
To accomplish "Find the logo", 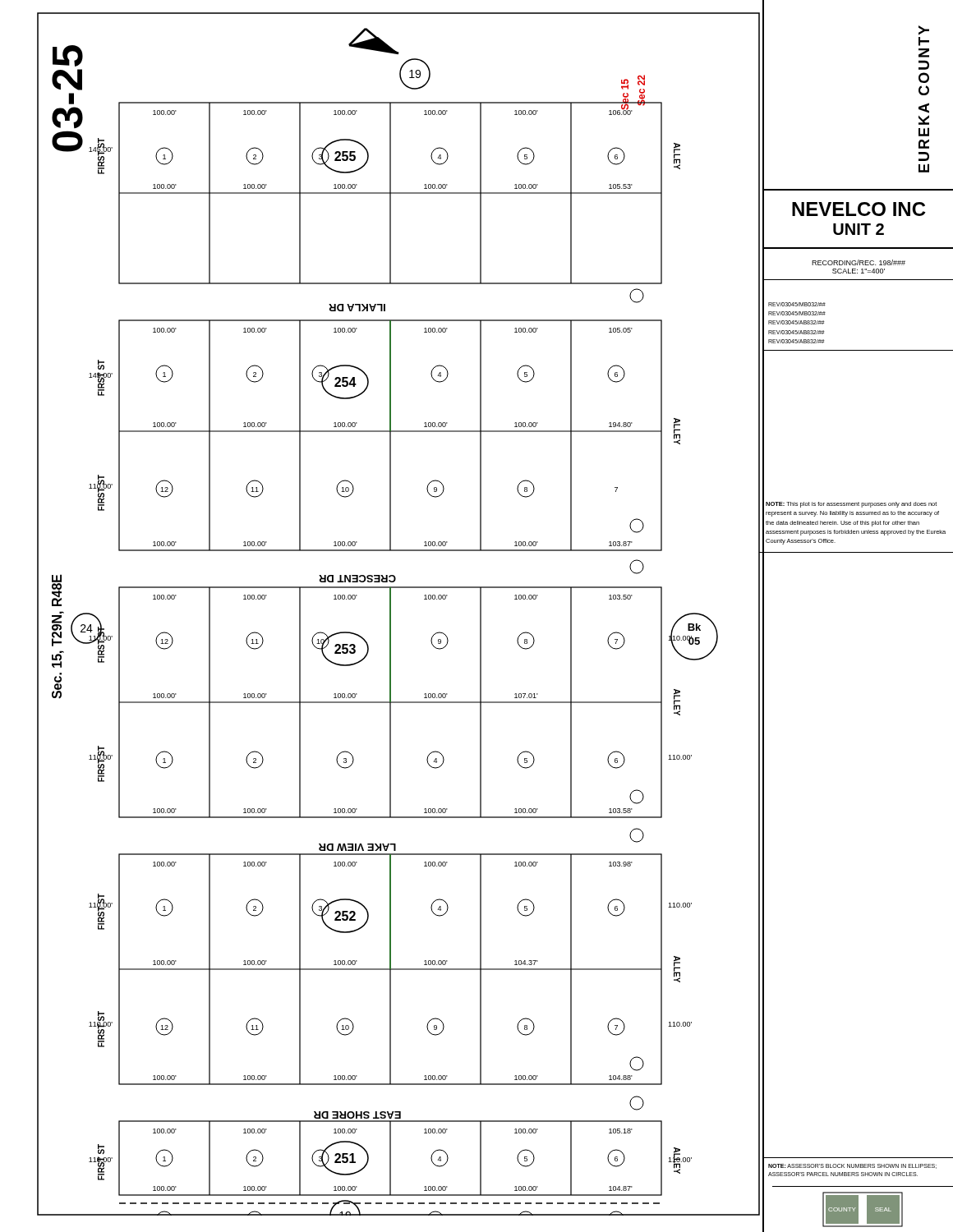I will [x=863, y=1209].
